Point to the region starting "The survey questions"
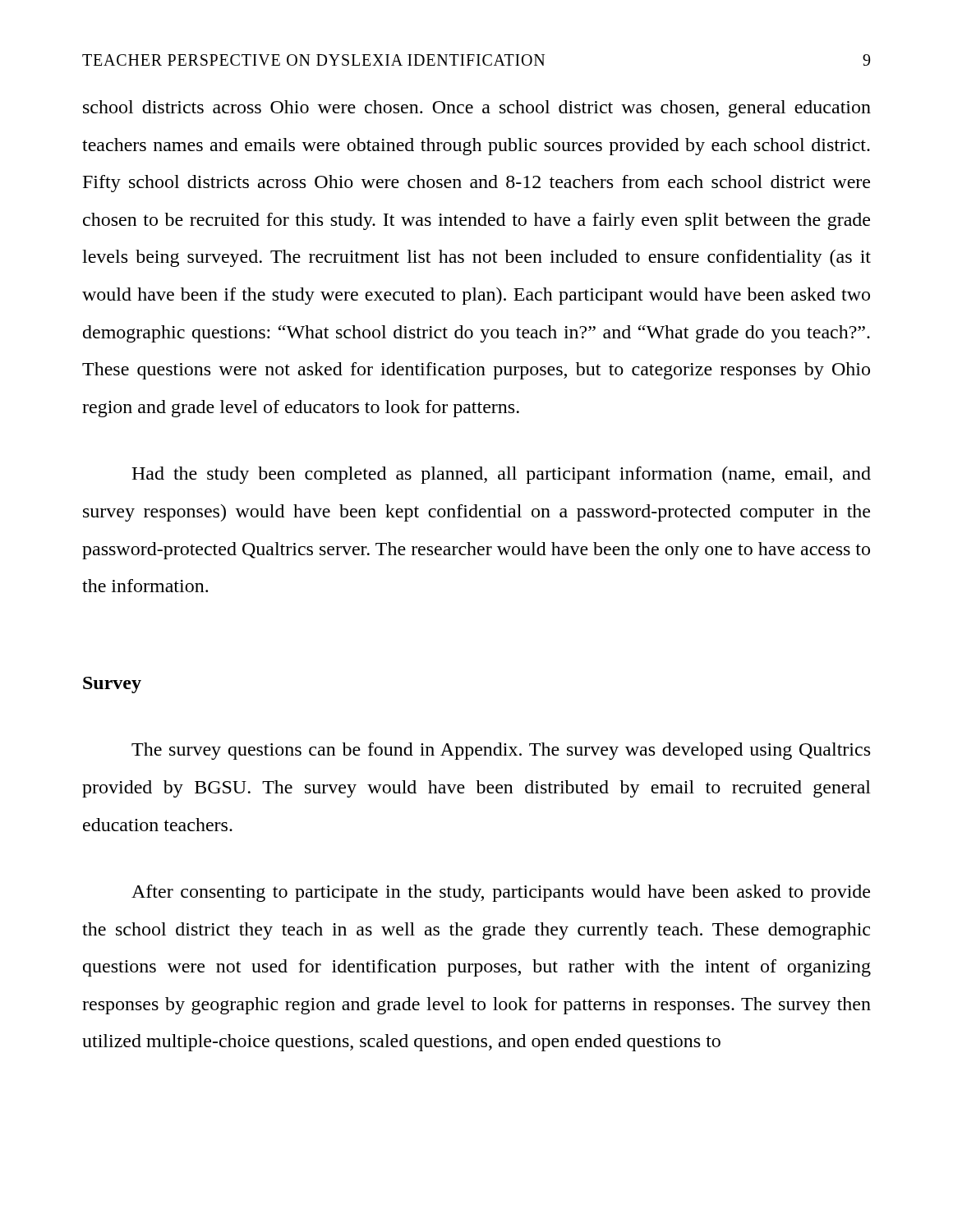This screenshot has height=1232, width=953. pos(476,787)
